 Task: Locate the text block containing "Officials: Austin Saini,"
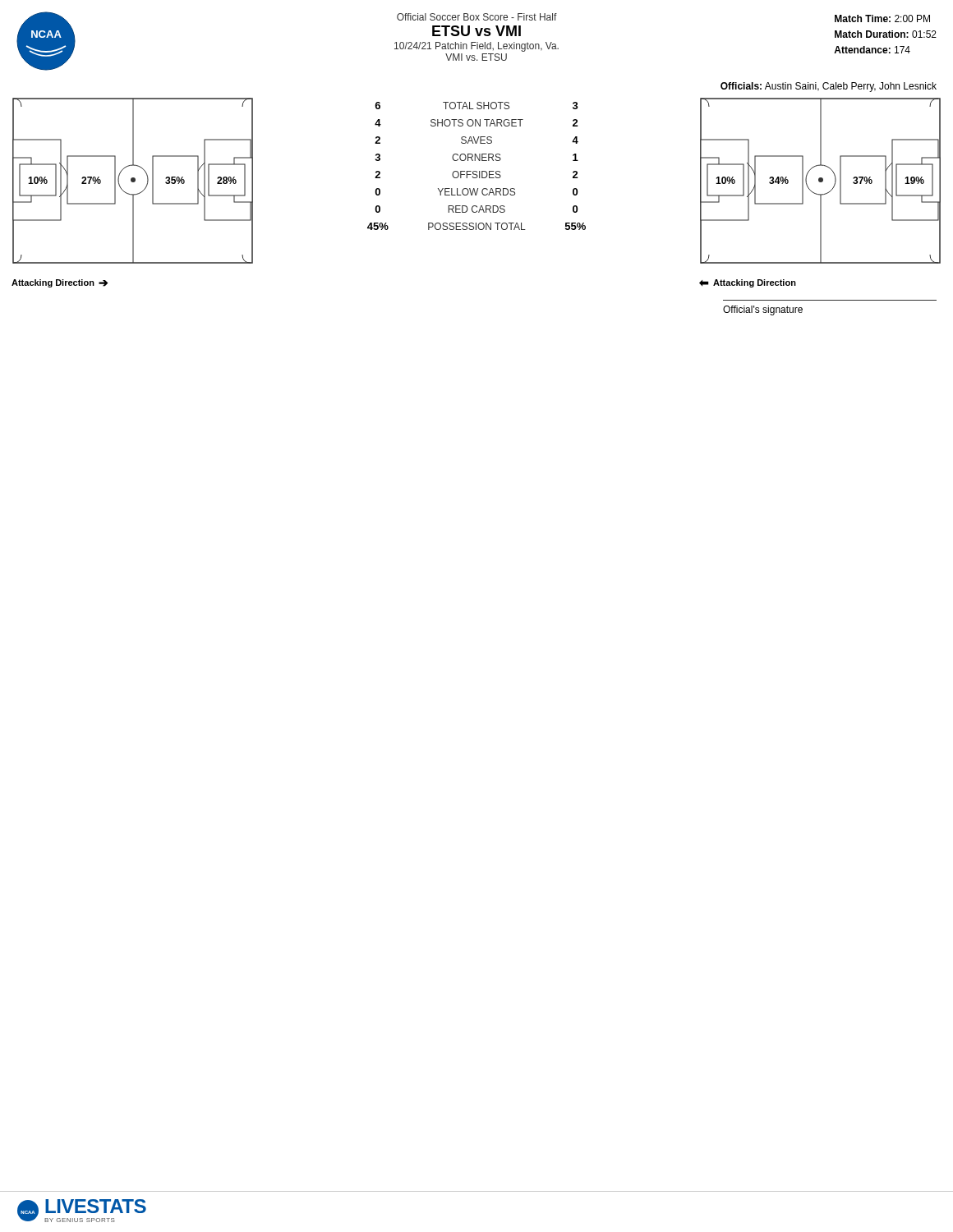[x=828, y=86]
